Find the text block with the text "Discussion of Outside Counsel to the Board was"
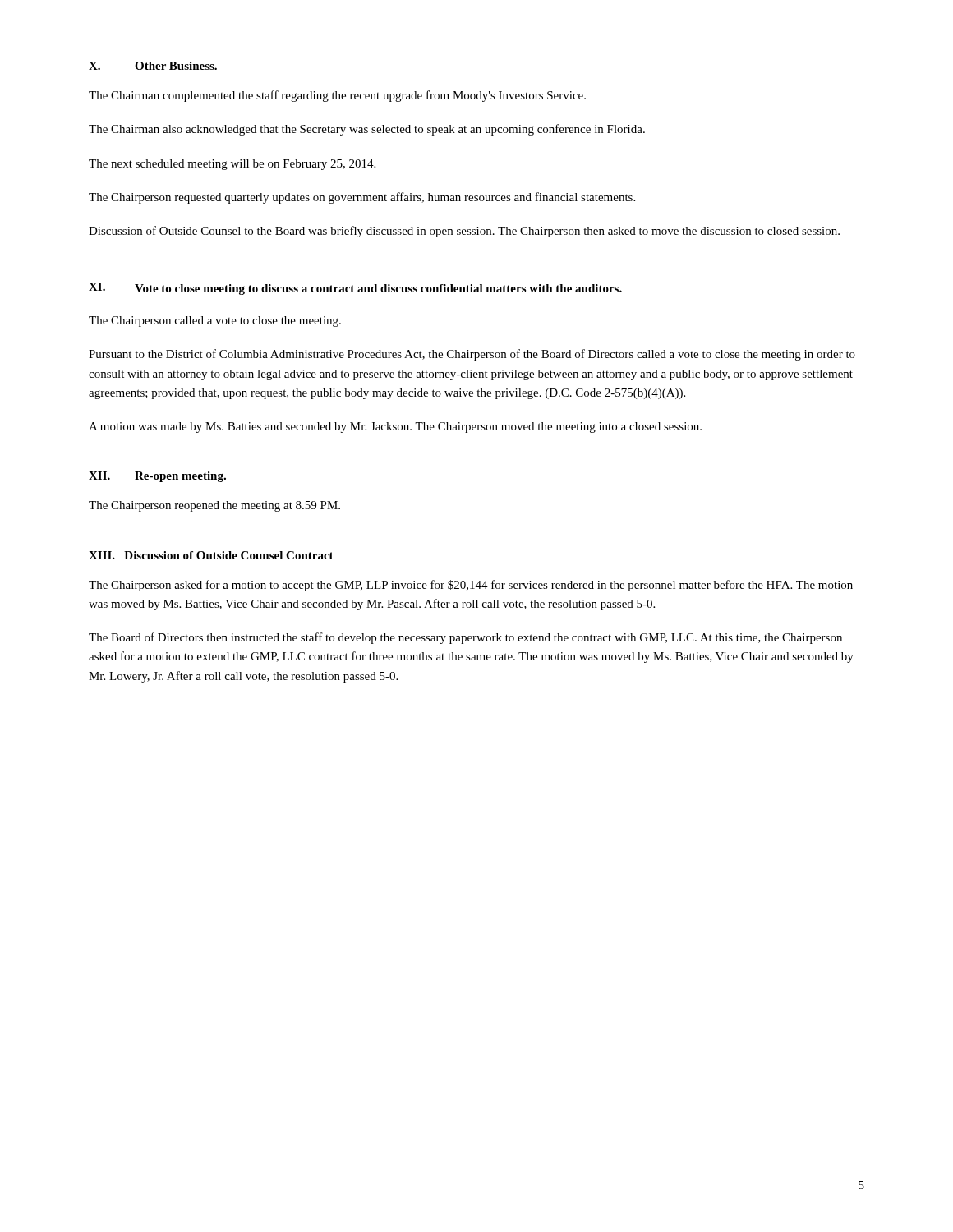953x1232 pixels. click(465, 231)
